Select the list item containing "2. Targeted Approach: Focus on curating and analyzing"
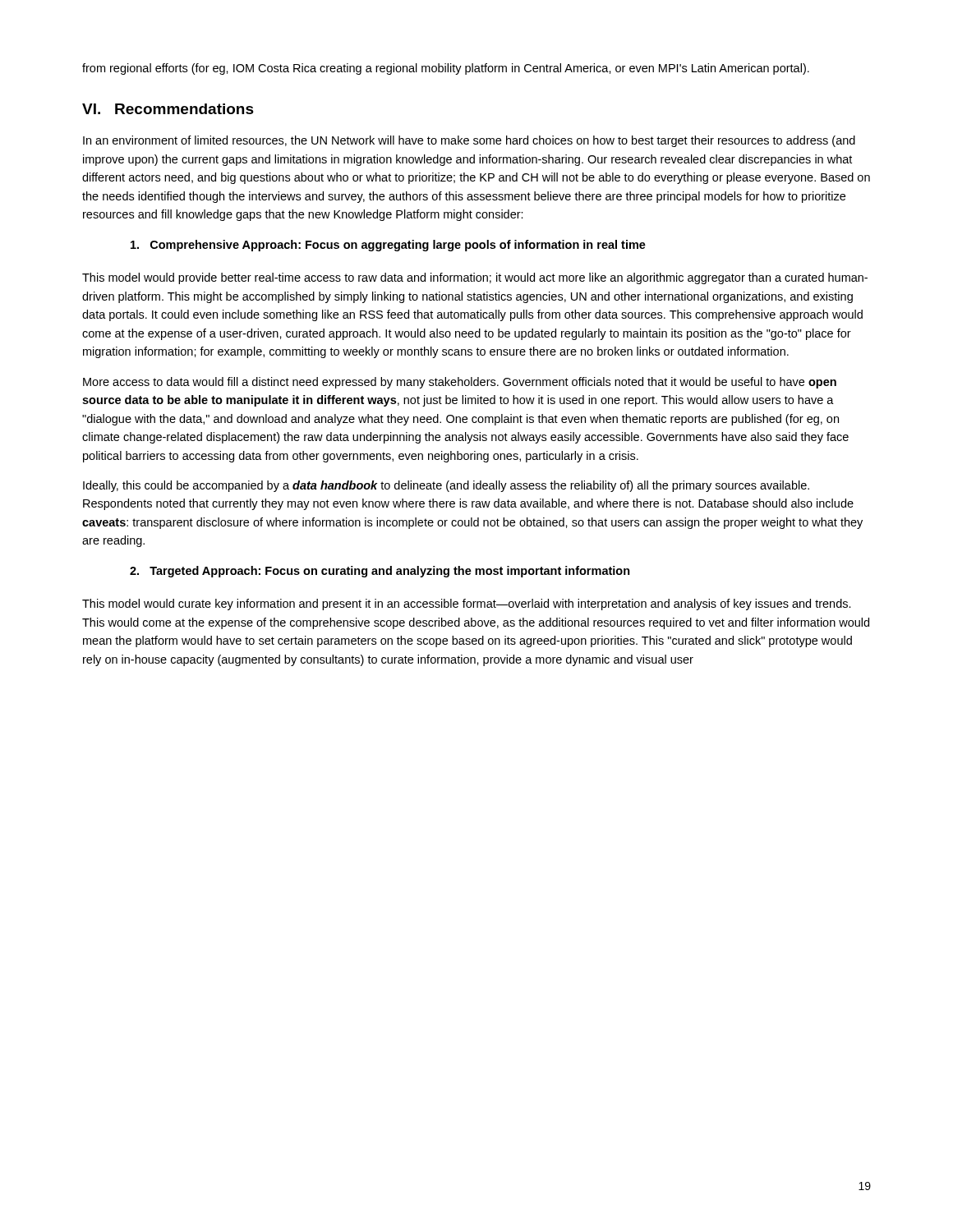Screen dimensions: 1232x953 (x=380, y=571)
